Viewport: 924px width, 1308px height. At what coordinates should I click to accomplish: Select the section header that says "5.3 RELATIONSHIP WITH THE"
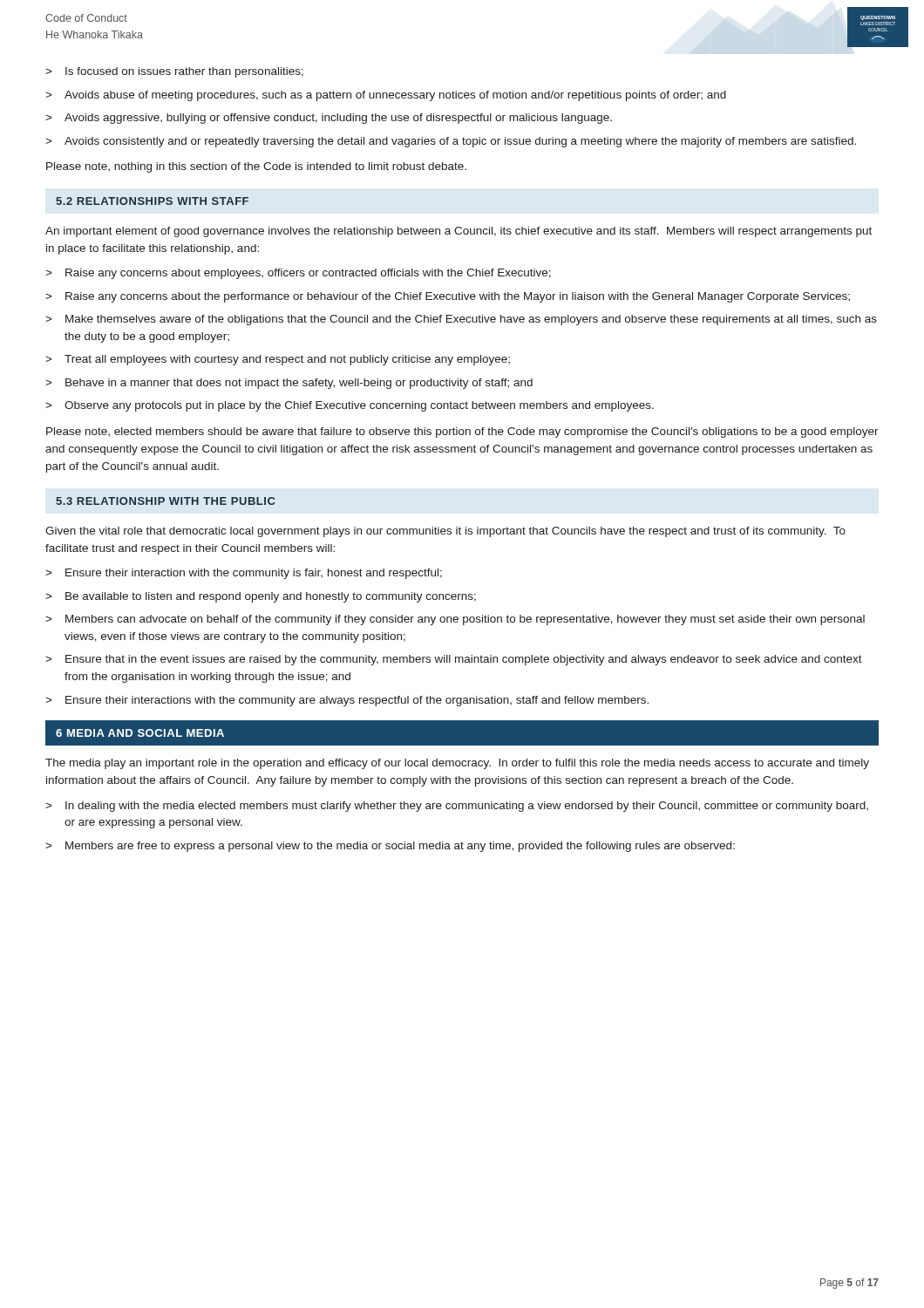click(x=166, y=501)
